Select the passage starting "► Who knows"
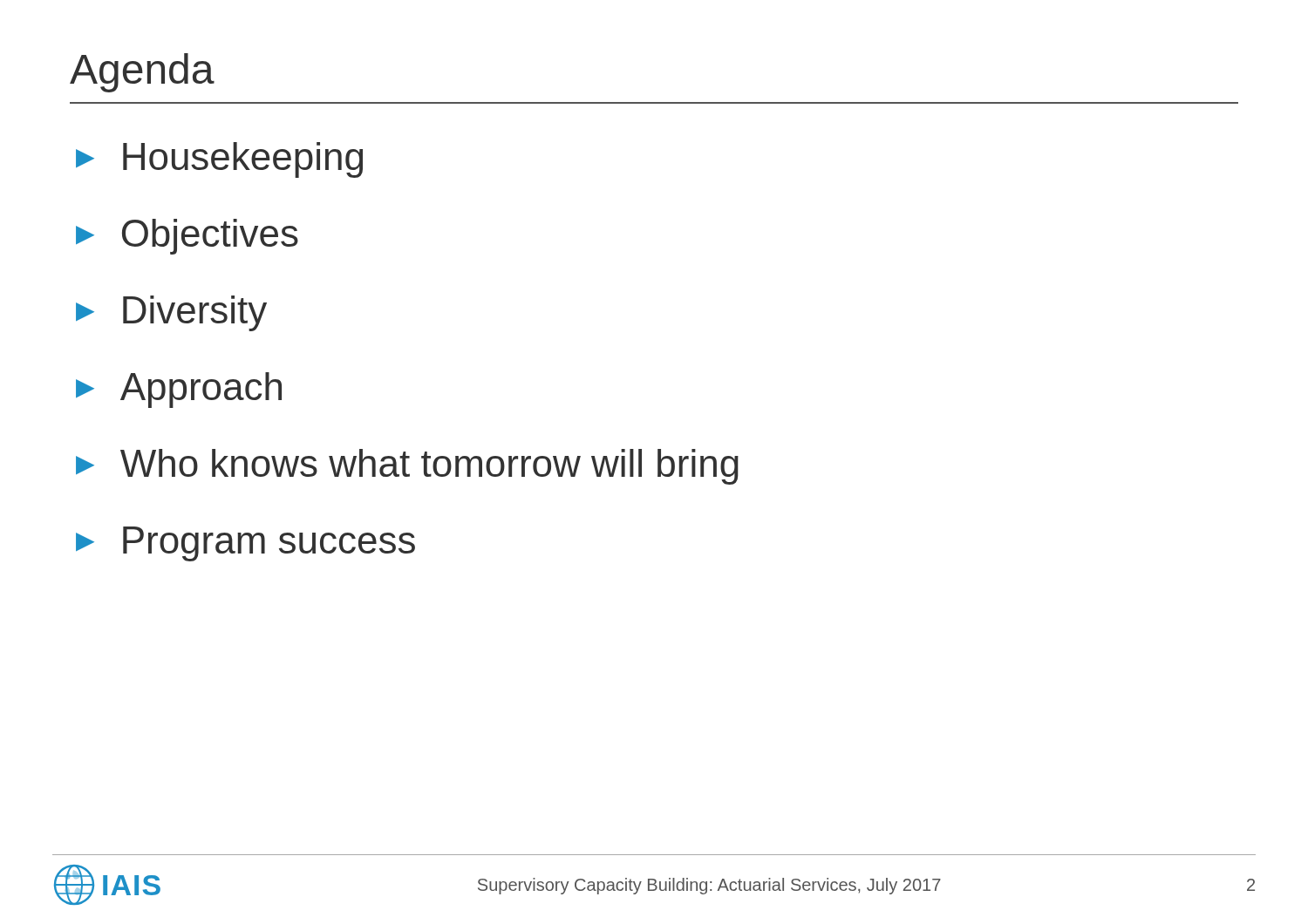This screenshot has width=1308, height=924. (405, 464)
